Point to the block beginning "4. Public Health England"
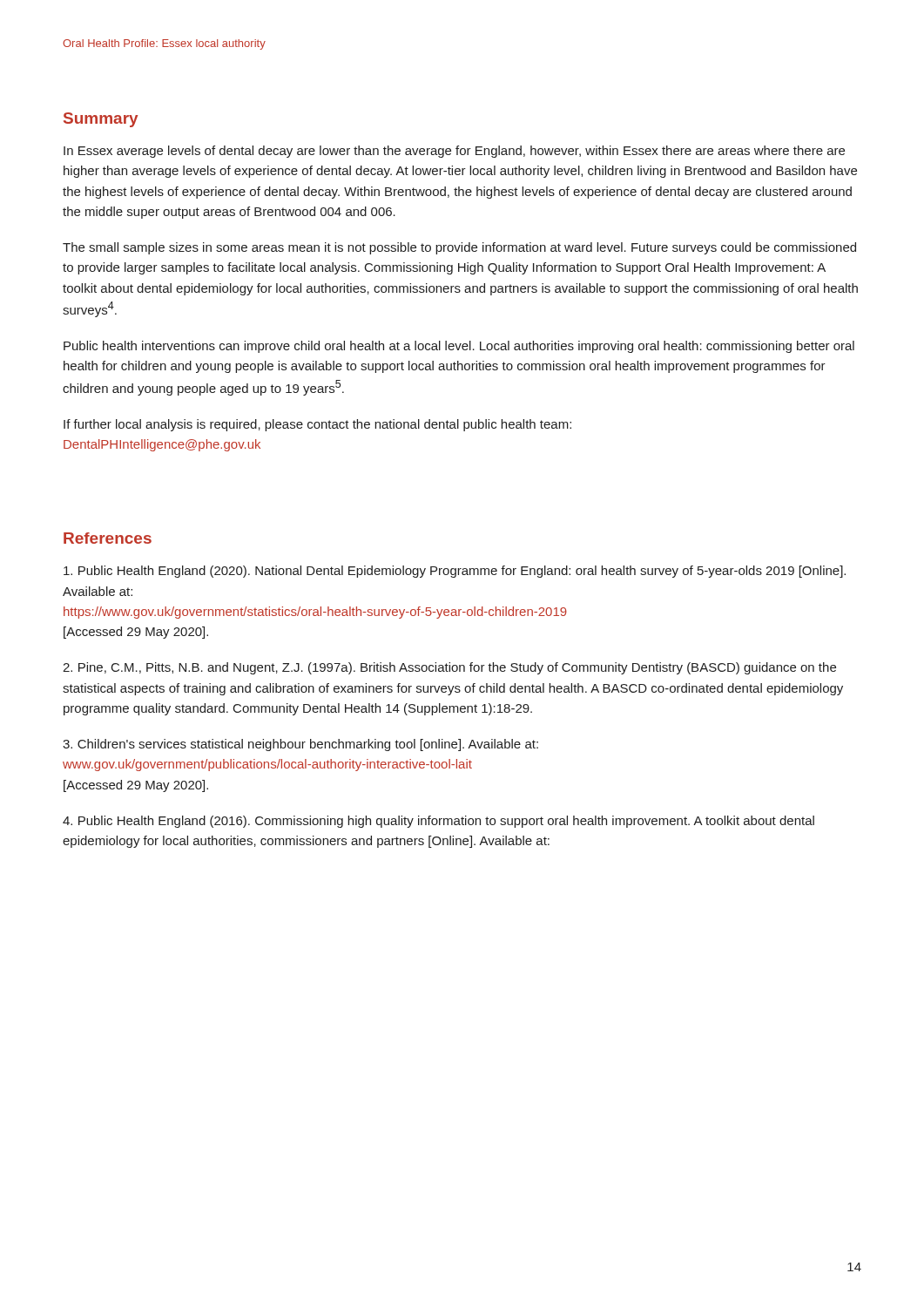This screenshot has width=924, height=1307. tap(439, 830)
